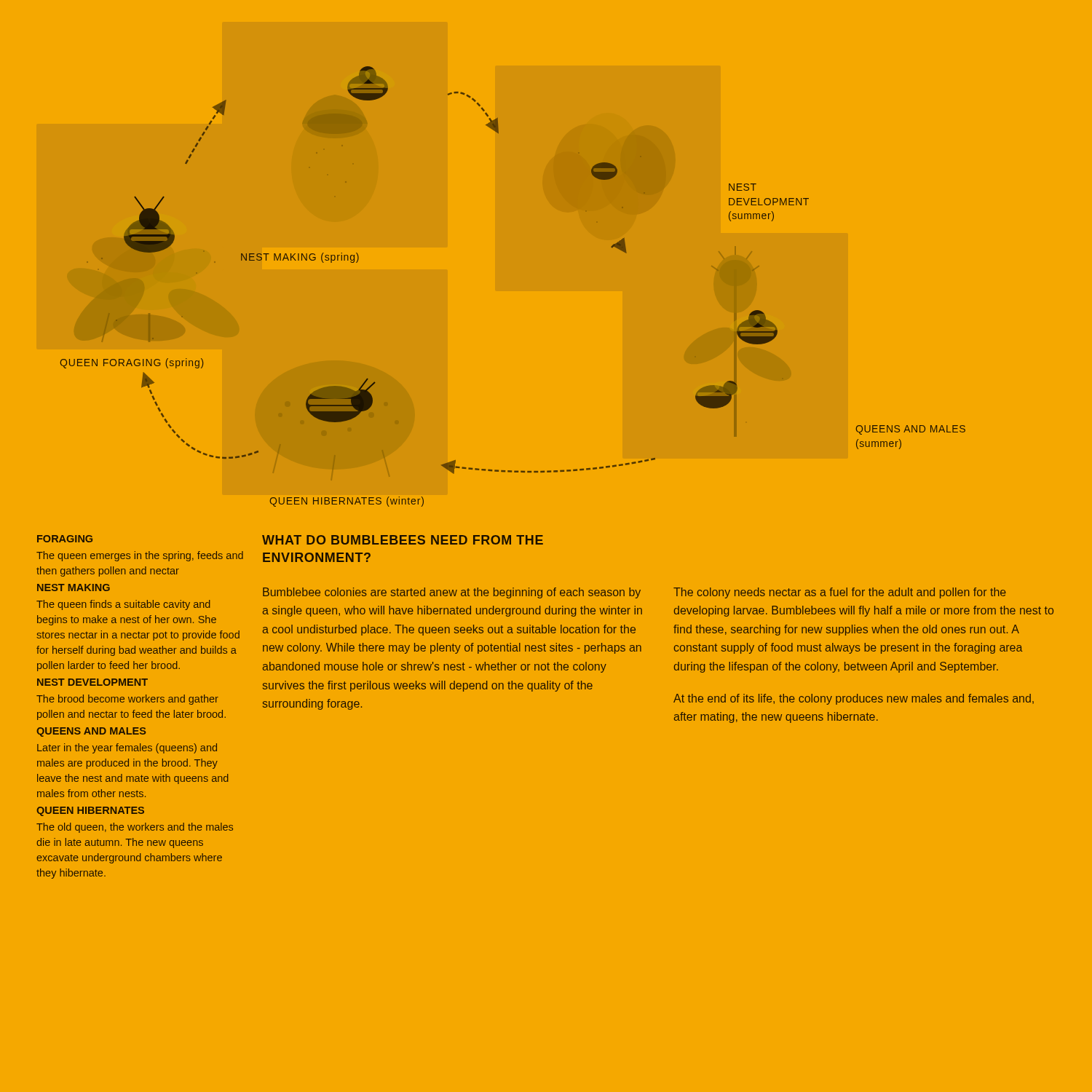Select the text block containing "Bumblebee colonies are started anew at the beginning"
This screenshot has width=1092, height=1092.
pyautogui.click(x=453, y=648)
